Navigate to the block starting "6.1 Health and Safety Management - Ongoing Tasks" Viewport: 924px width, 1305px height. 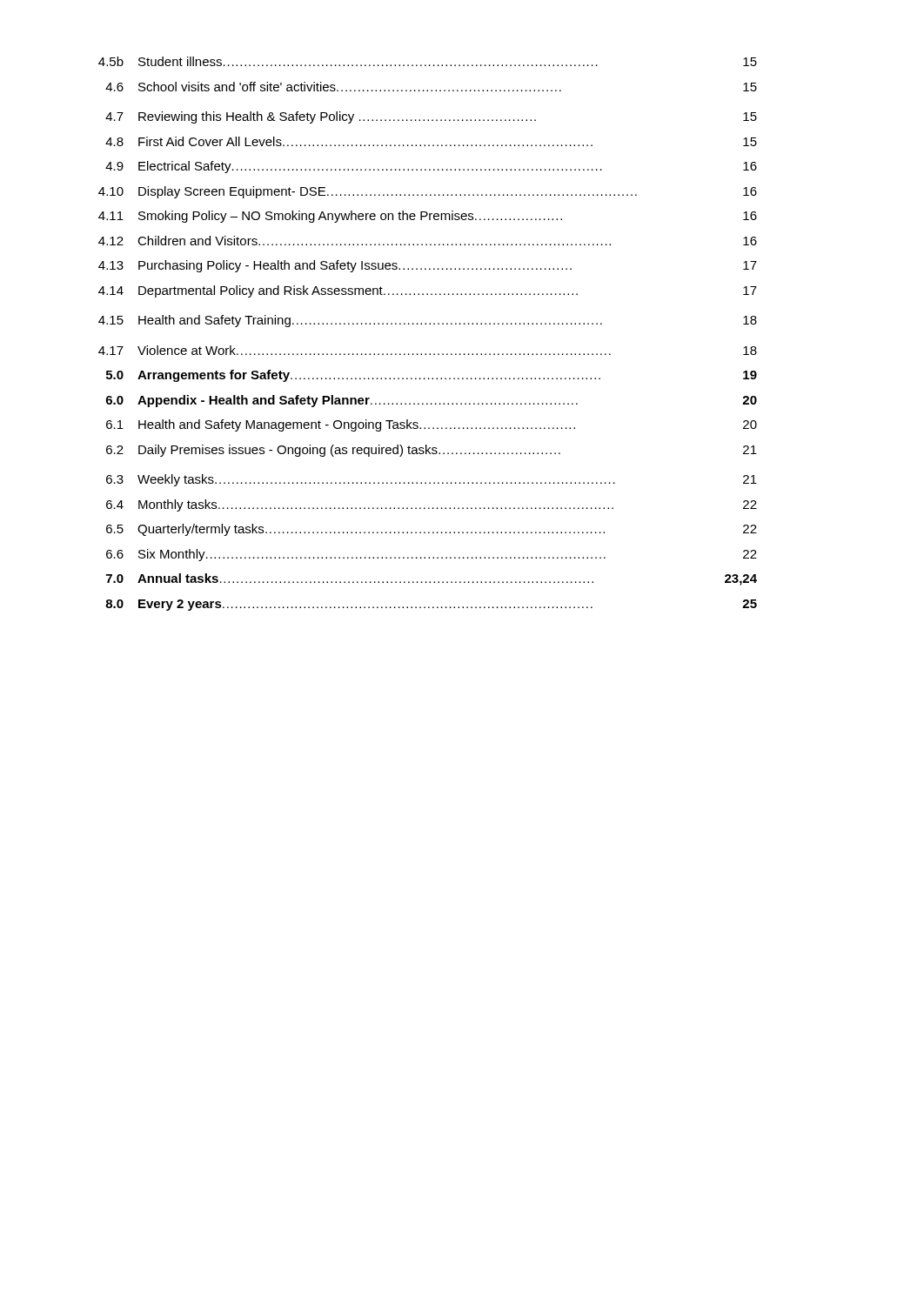tap(418, 425)
